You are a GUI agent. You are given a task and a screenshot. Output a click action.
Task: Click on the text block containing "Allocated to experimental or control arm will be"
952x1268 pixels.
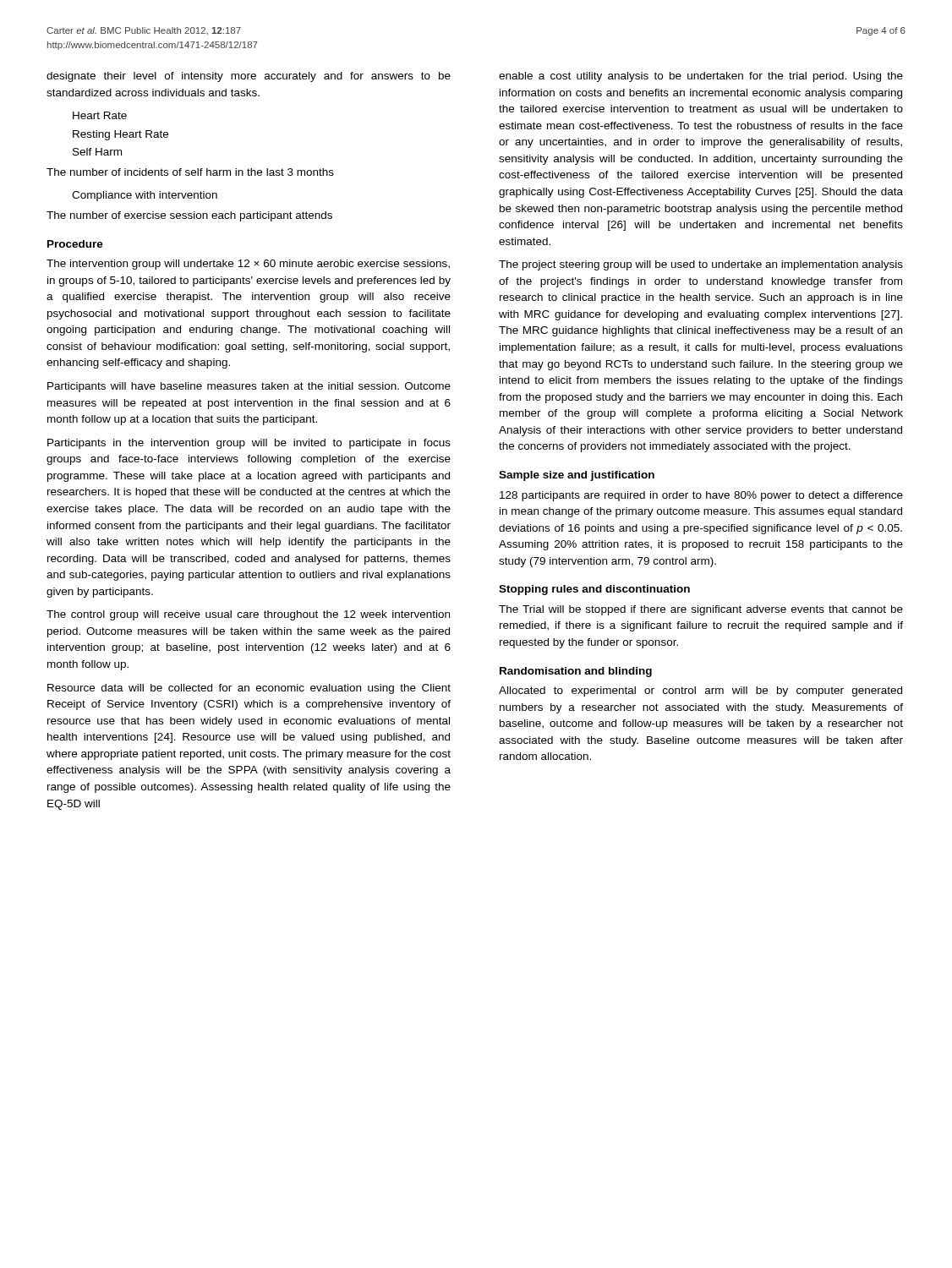coord(701,724)
